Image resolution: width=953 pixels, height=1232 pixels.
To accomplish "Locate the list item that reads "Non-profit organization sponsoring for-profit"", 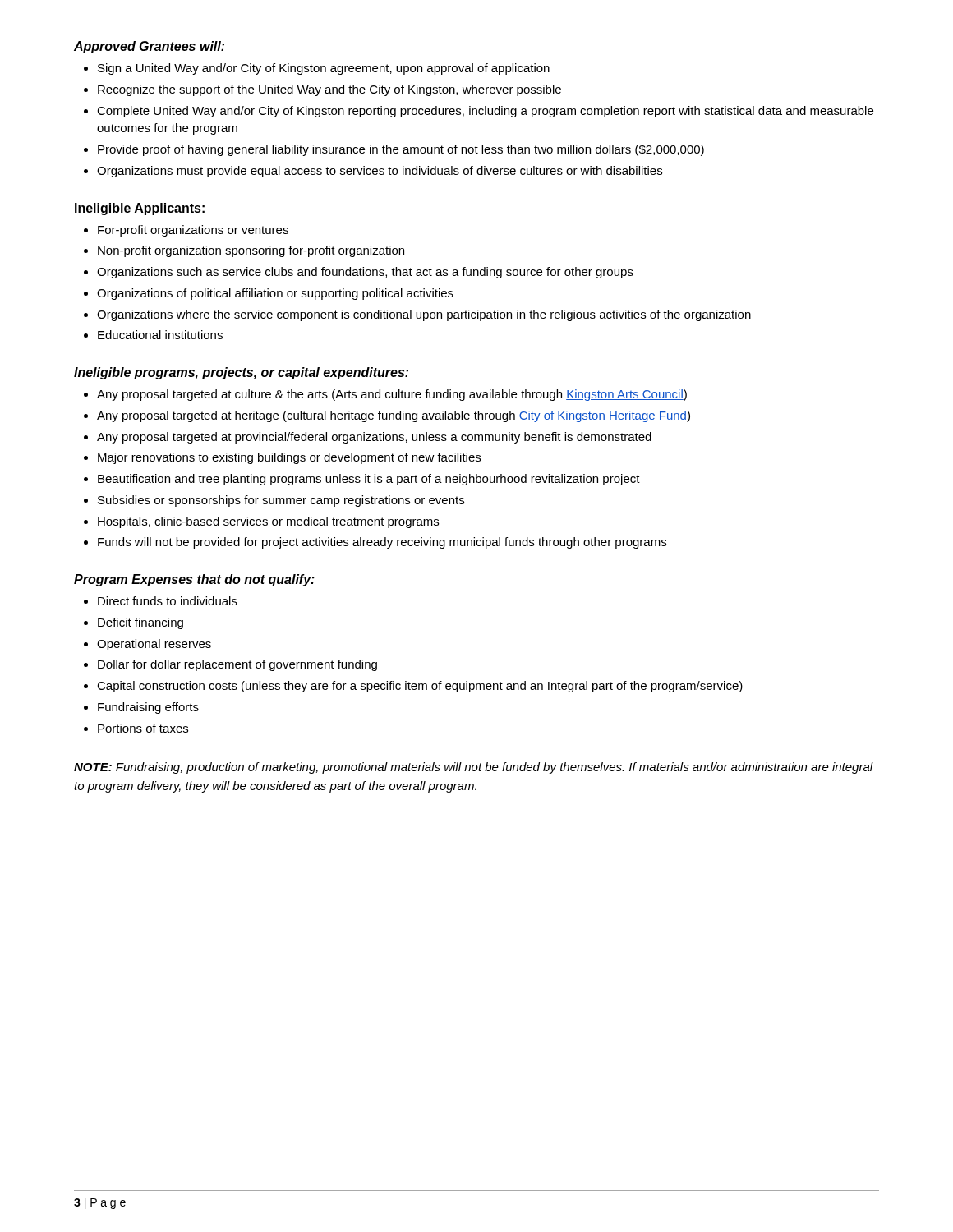I will coord(251,250).
